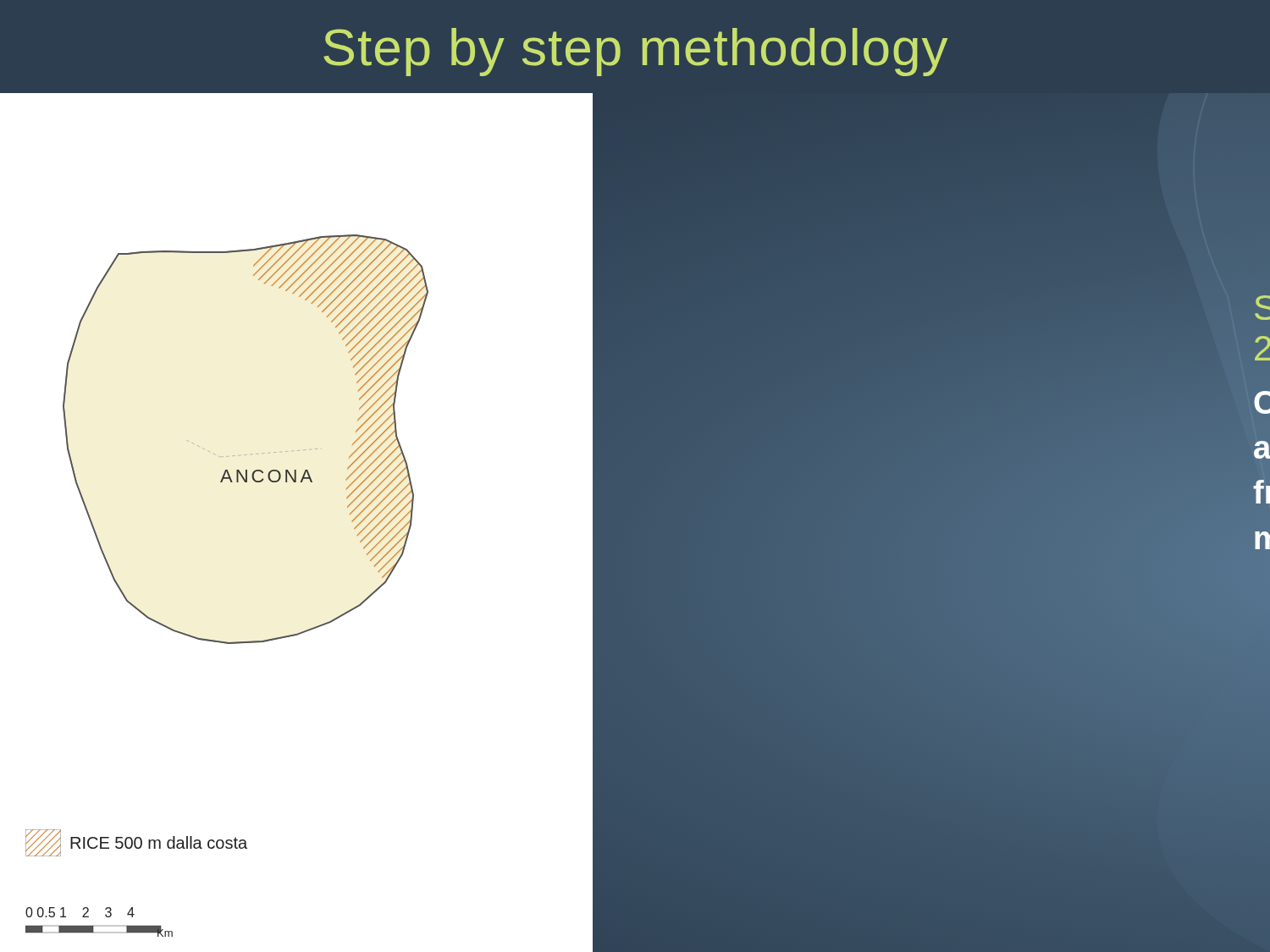Find the map
Viewport: 1270px width, 952px height.
pos(292,440)
